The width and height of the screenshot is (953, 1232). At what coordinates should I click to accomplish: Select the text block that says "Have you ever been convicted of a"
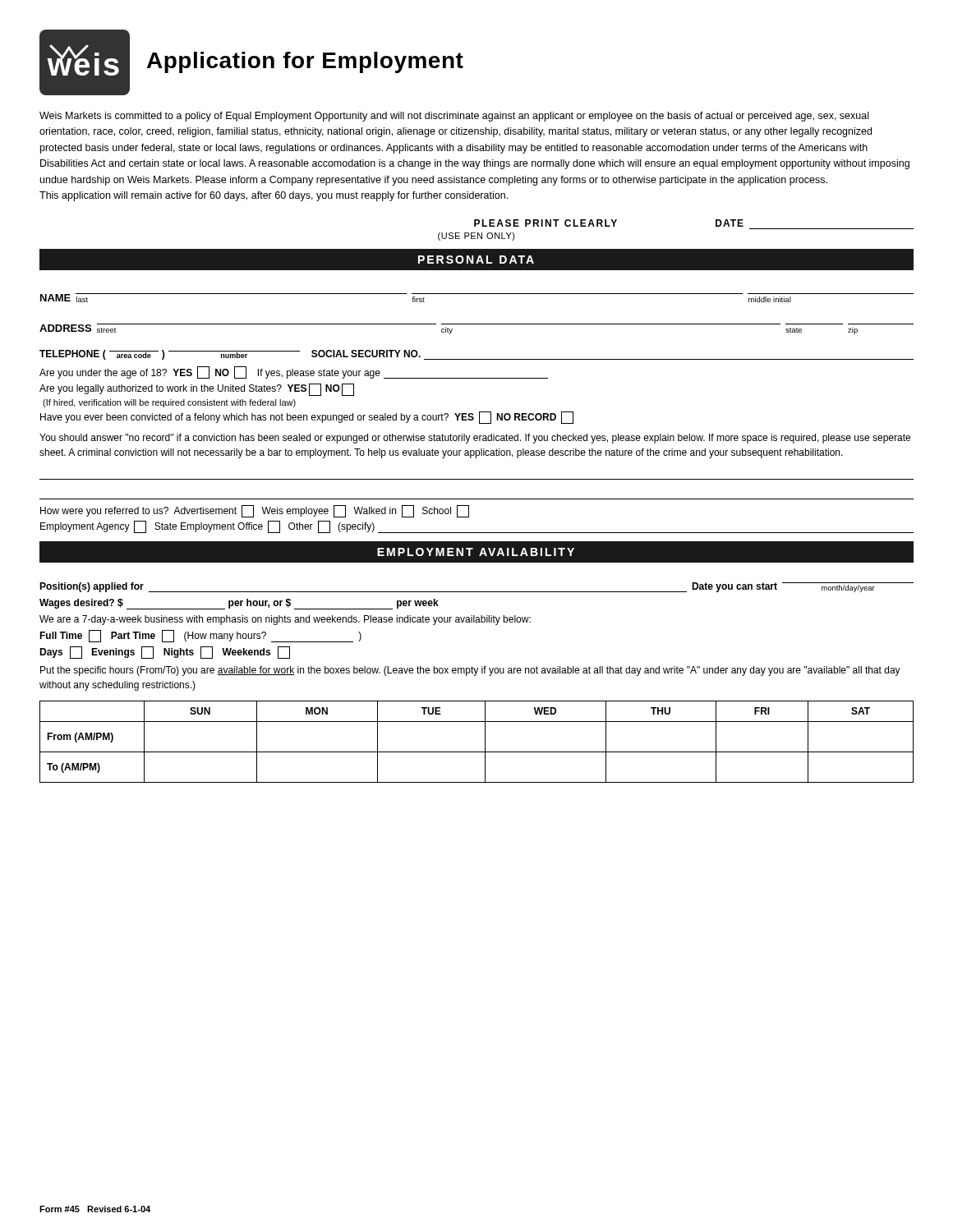pyautogui.click(x=307, y=417)
